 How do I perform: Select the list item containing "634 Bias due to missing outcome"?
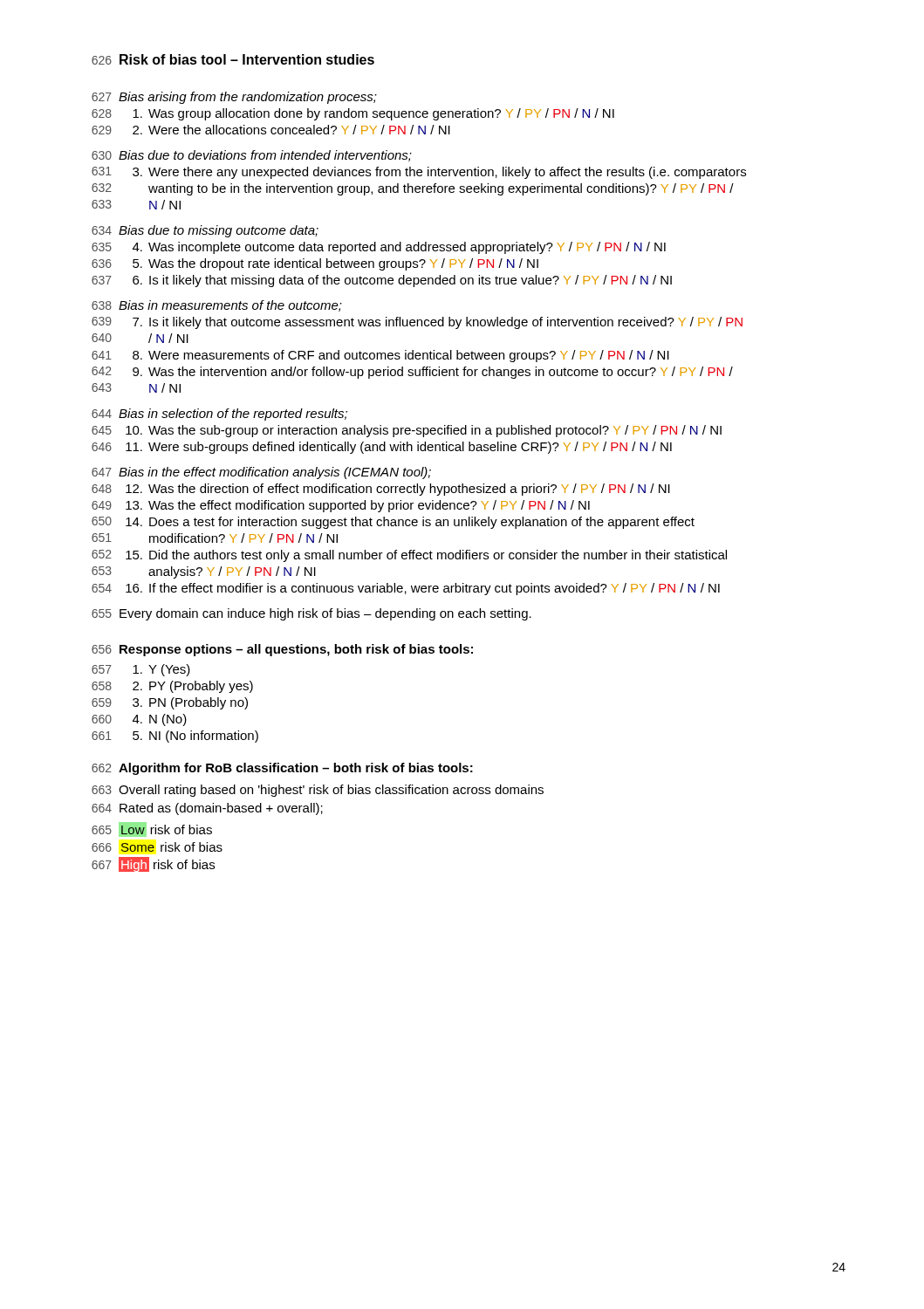point(462,230)
